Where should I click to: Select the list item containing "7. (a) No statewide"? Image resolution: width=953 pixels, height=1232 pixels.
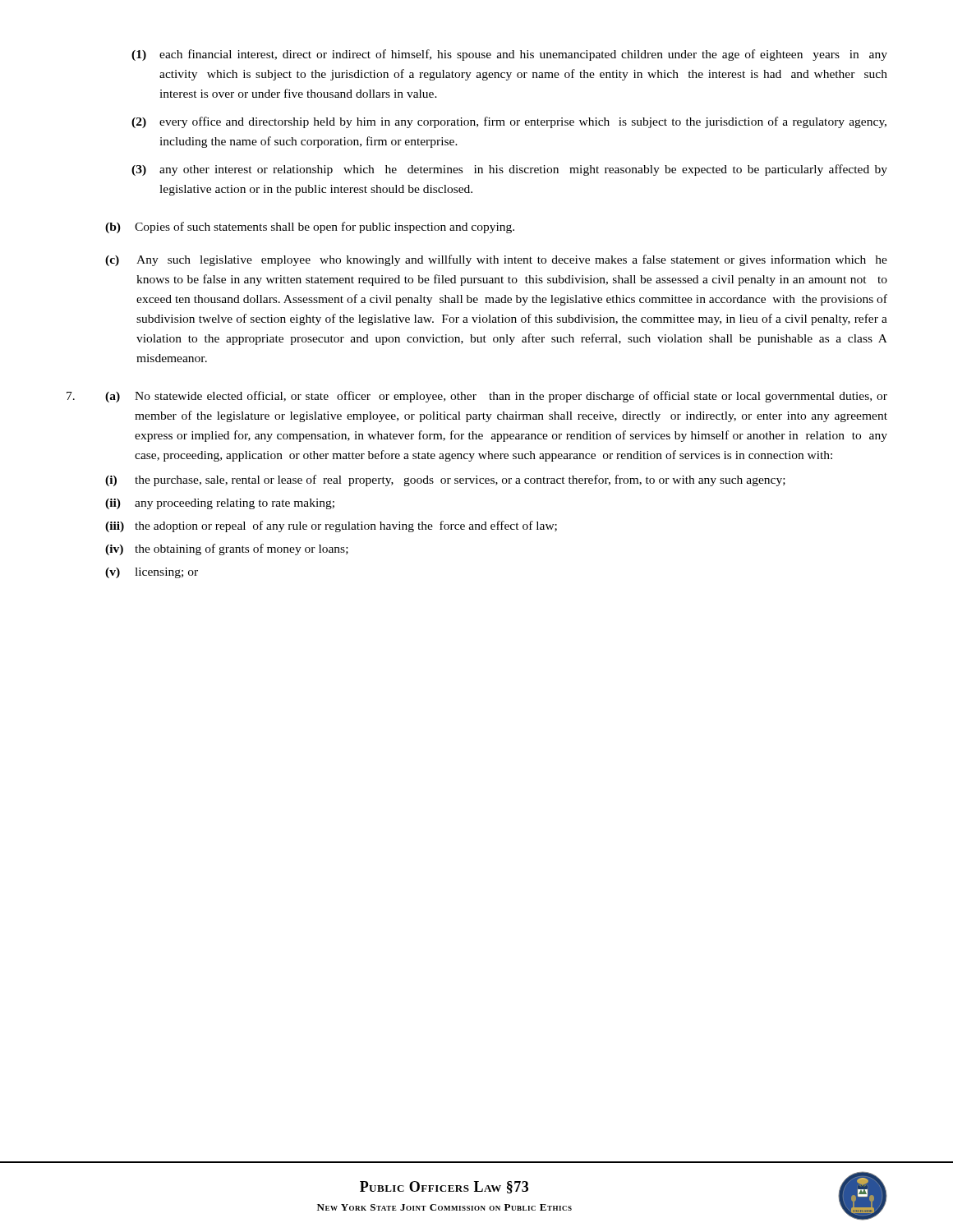coord(476,486)
